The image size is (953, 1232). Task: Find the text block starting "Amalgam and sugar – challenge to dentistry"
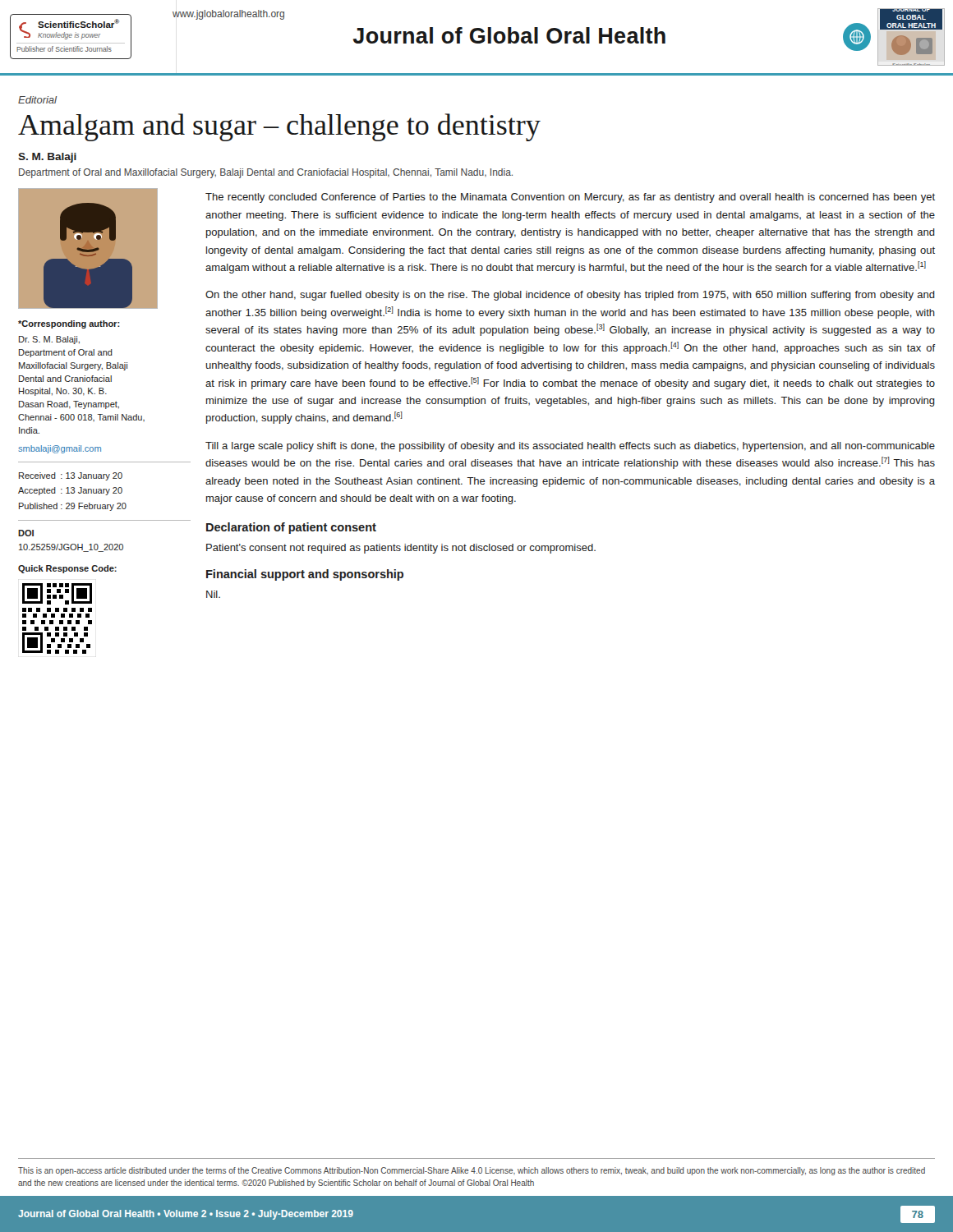tap(279, 125)
